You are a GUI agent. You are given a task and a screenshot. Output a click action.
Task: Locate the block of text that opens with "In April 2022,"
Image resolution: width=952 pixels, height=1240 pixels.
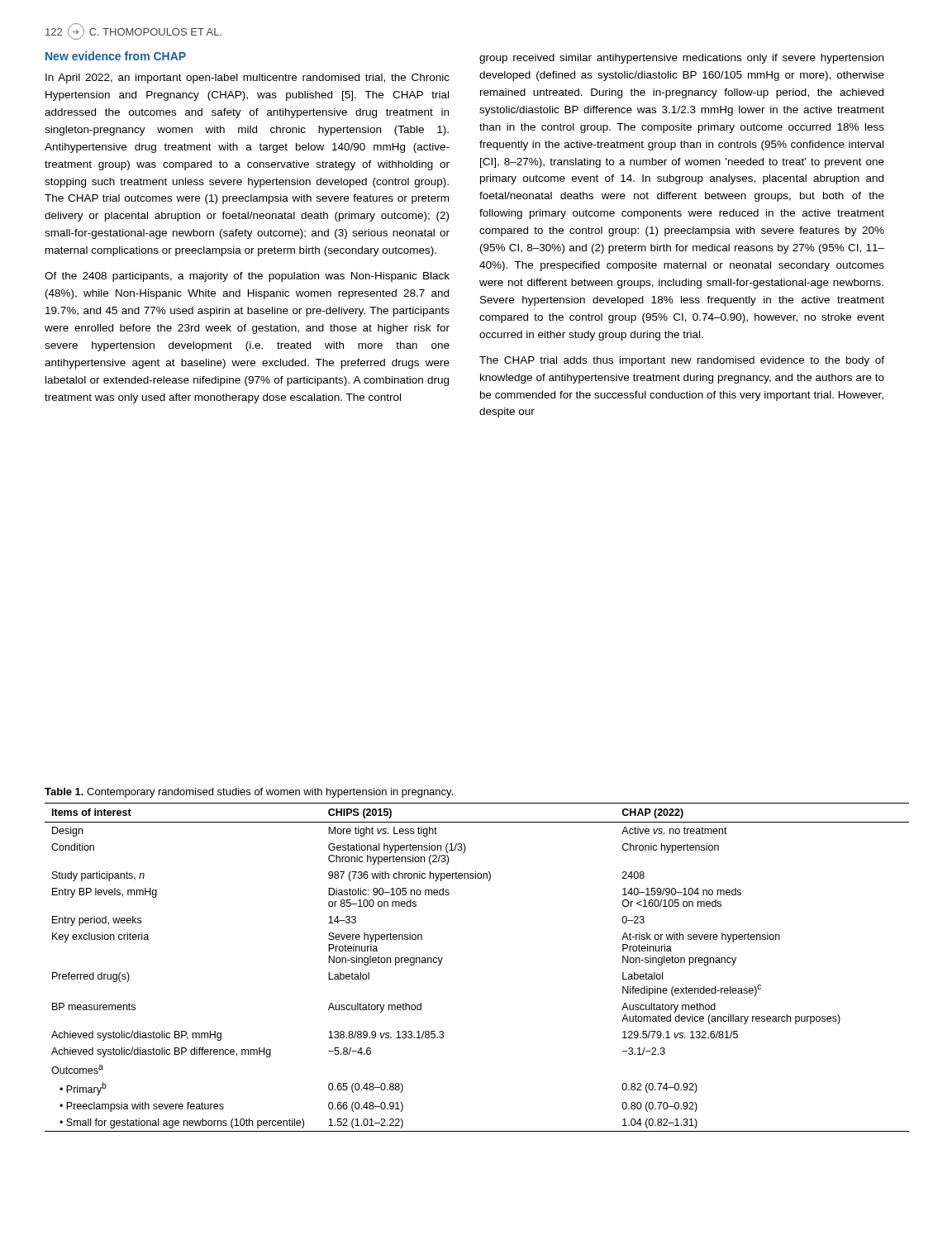point(247,164)
